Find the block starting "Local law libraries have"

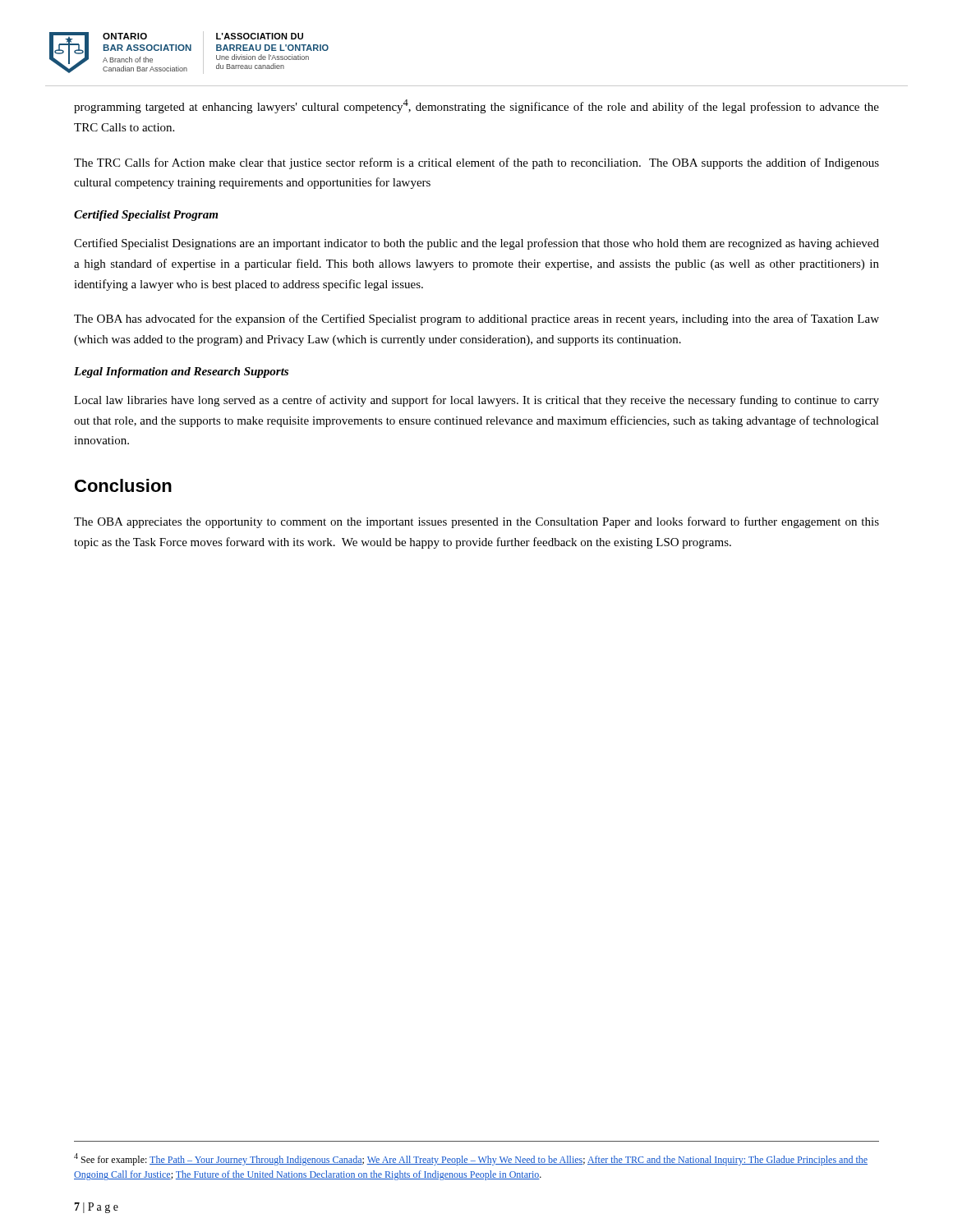coord(476,420)
